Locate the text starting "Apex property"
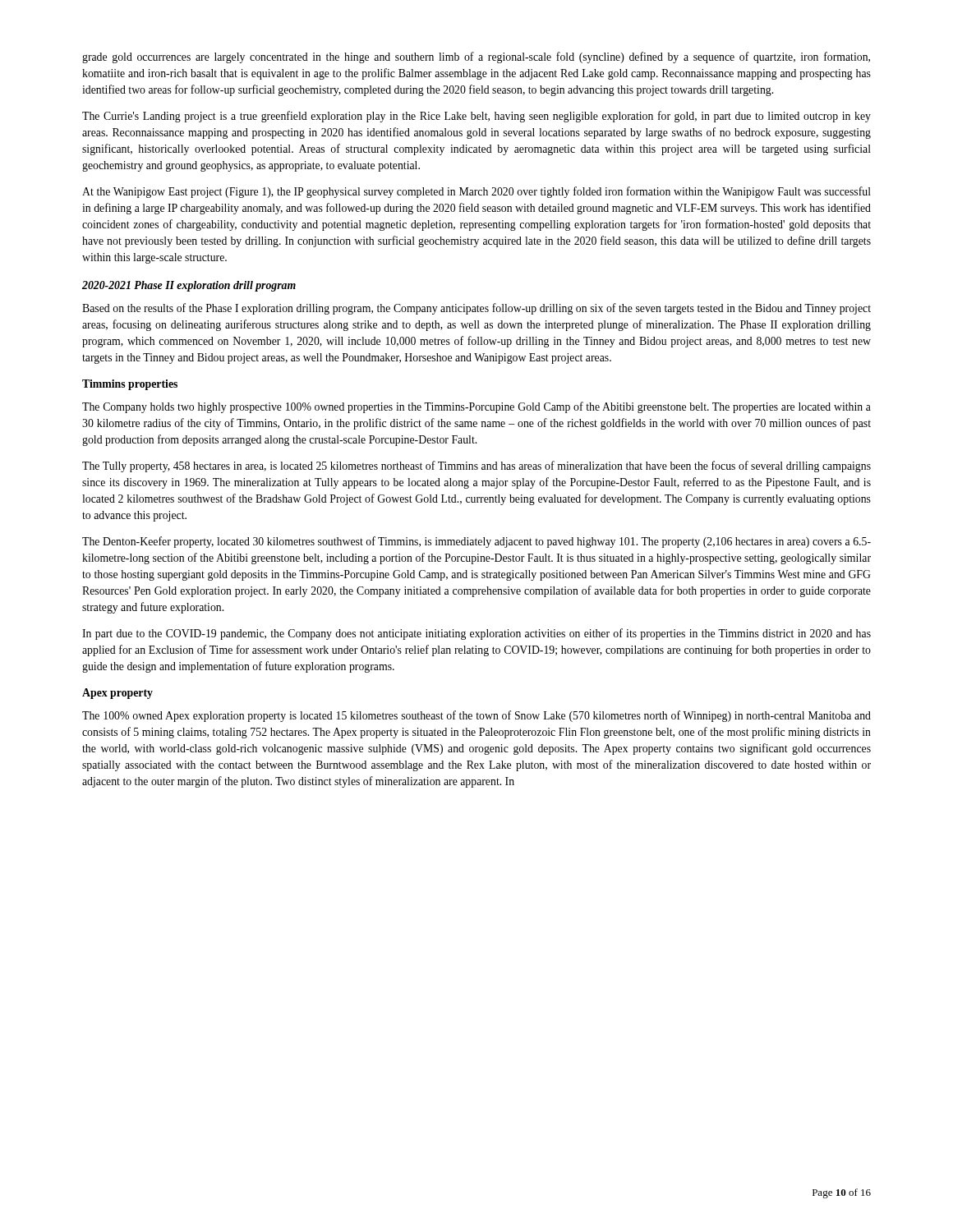Viewport: 953px width, 1232px height. point(117,693)
